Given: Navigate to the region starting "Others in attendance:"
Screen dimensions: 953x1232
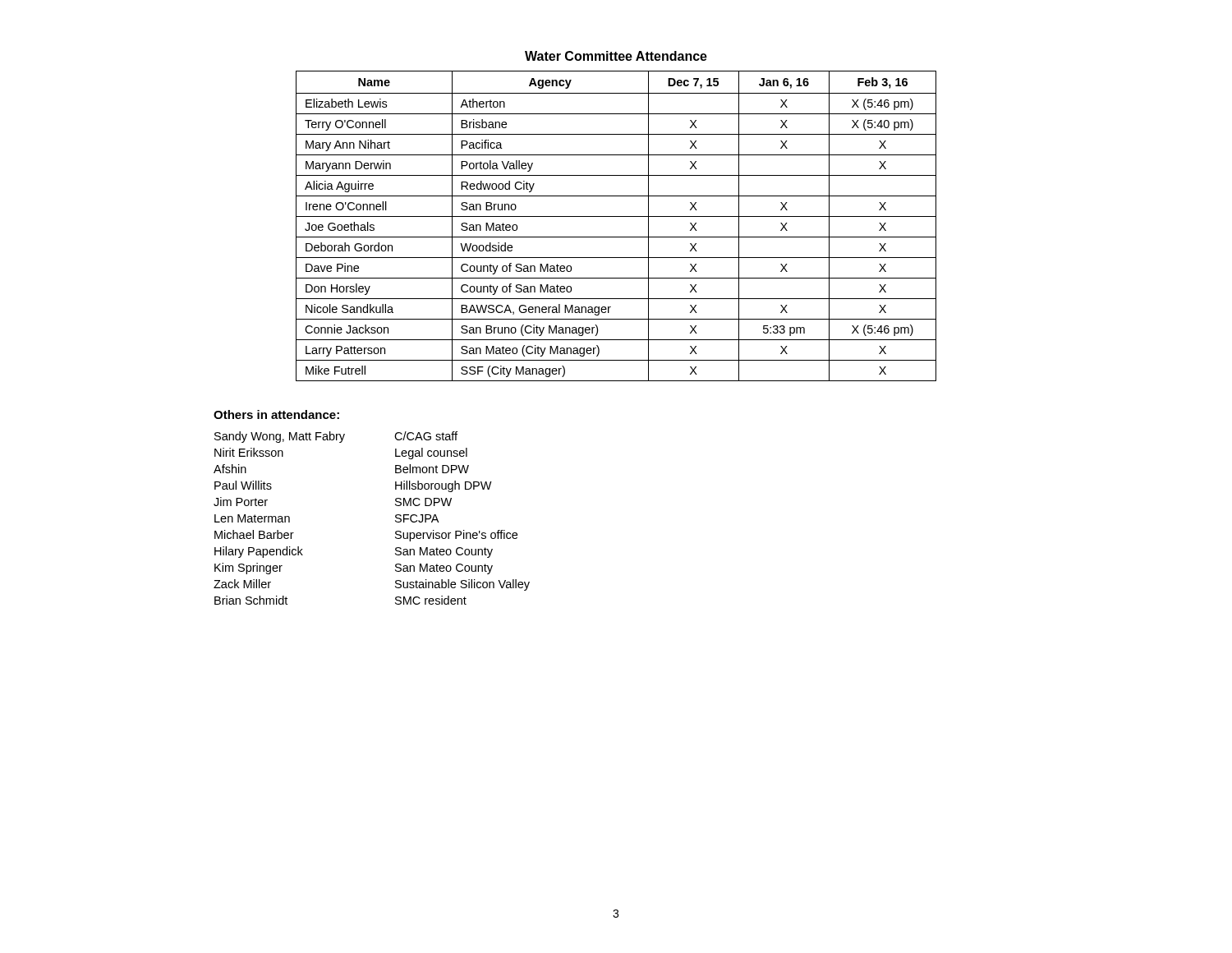Looking at the screenshot, I should tap(277, 414).
